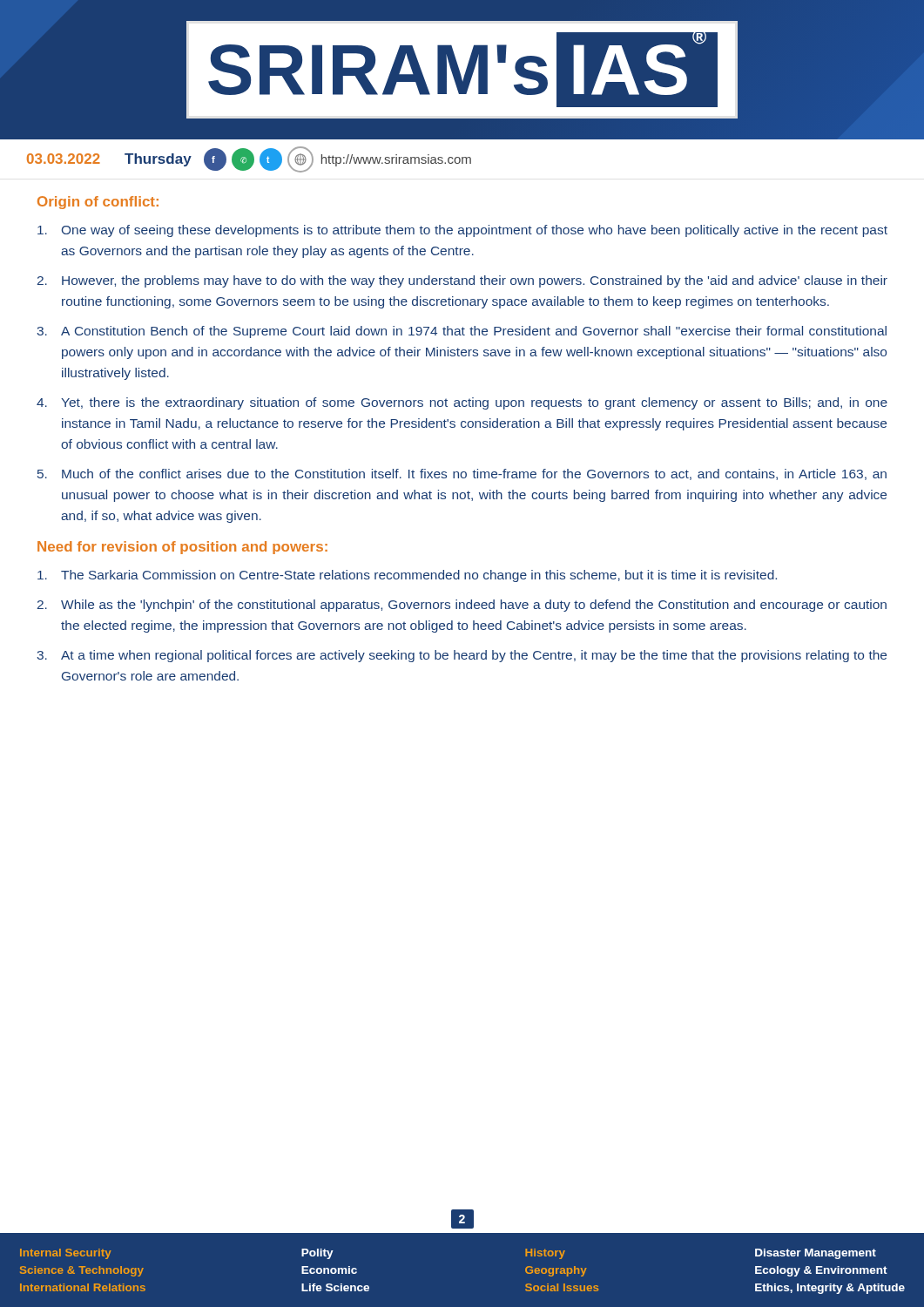This screenshot has width=924, height=1307.
Task: Locate the element starting "3. At a"
Action: pyautogui.click(x=462, y=666)
